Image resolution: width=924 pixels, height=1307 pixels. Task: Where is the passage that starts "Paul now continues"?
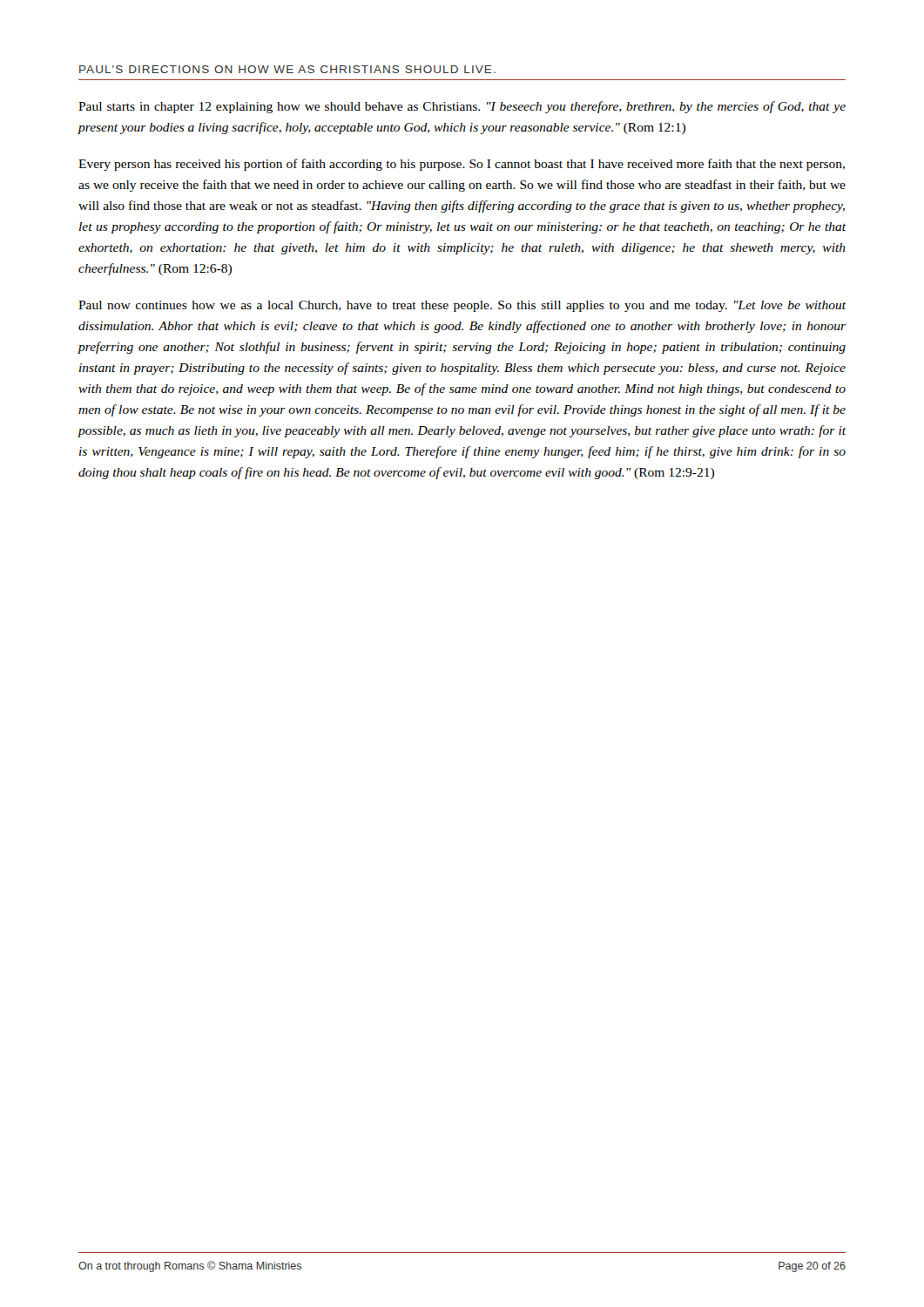tap(462, 388)
